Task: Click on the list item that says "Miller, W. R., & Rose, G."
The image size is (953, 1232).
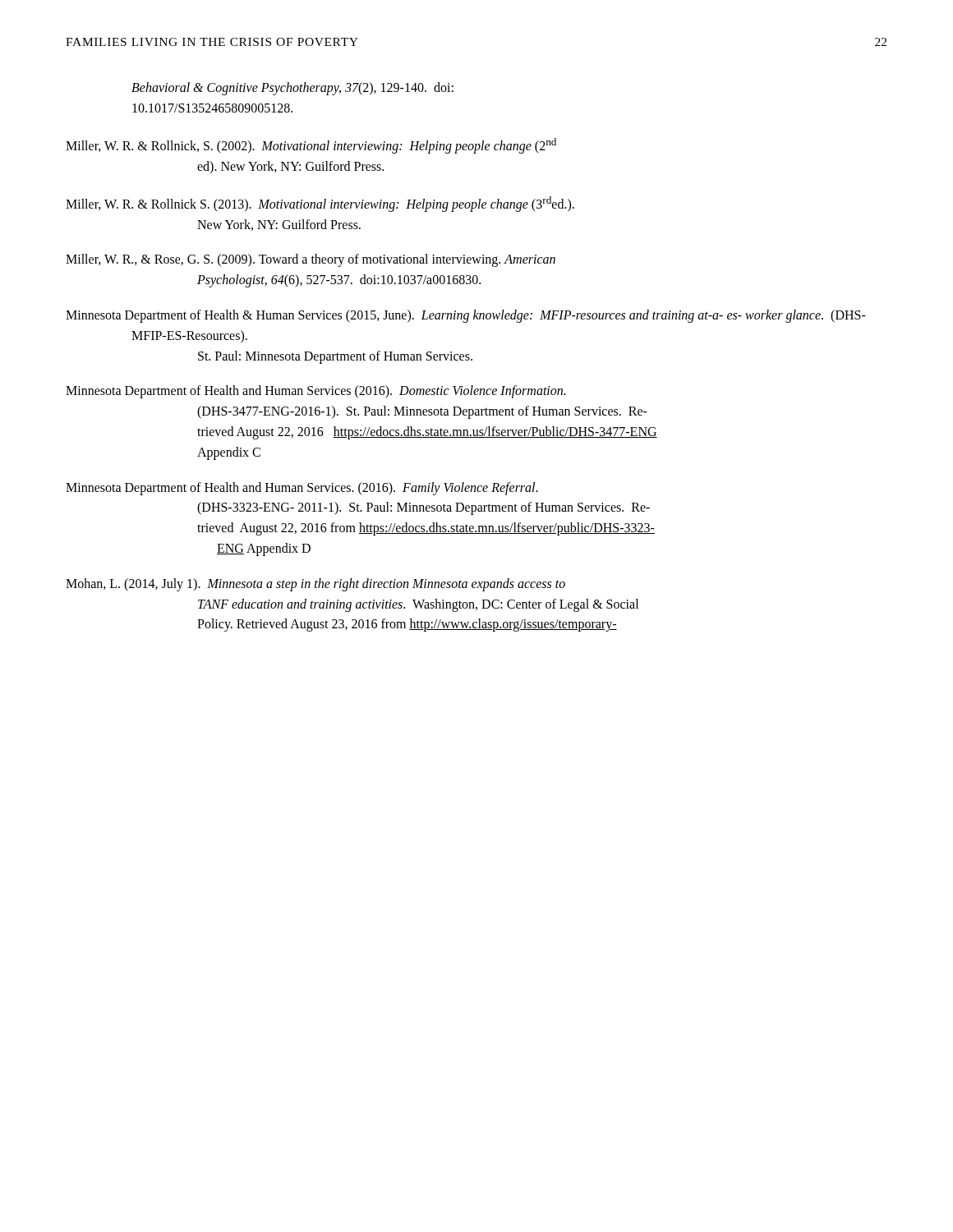Action: click(476, 272)
